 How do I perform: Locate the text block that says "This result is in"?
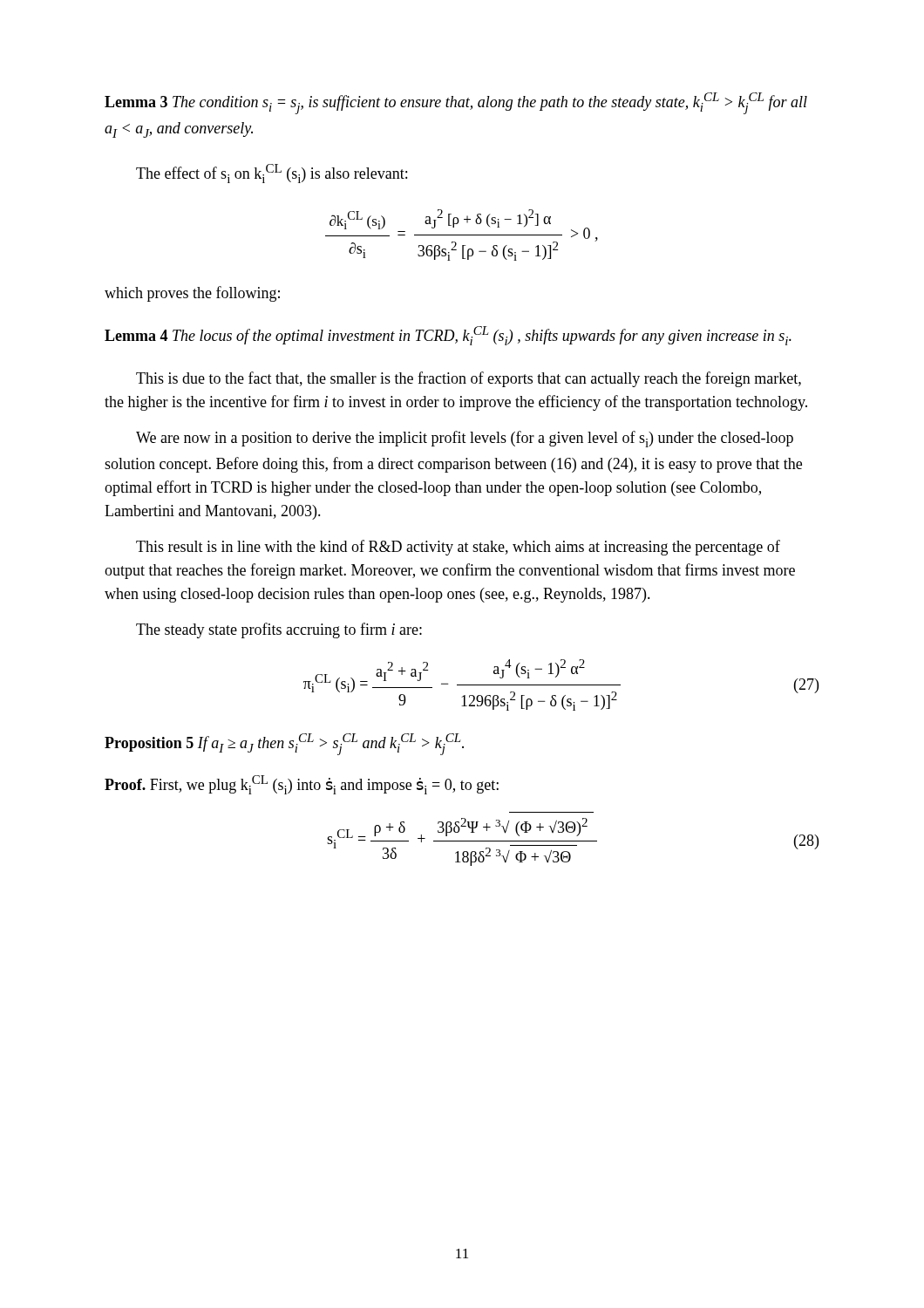coord(450,570)
